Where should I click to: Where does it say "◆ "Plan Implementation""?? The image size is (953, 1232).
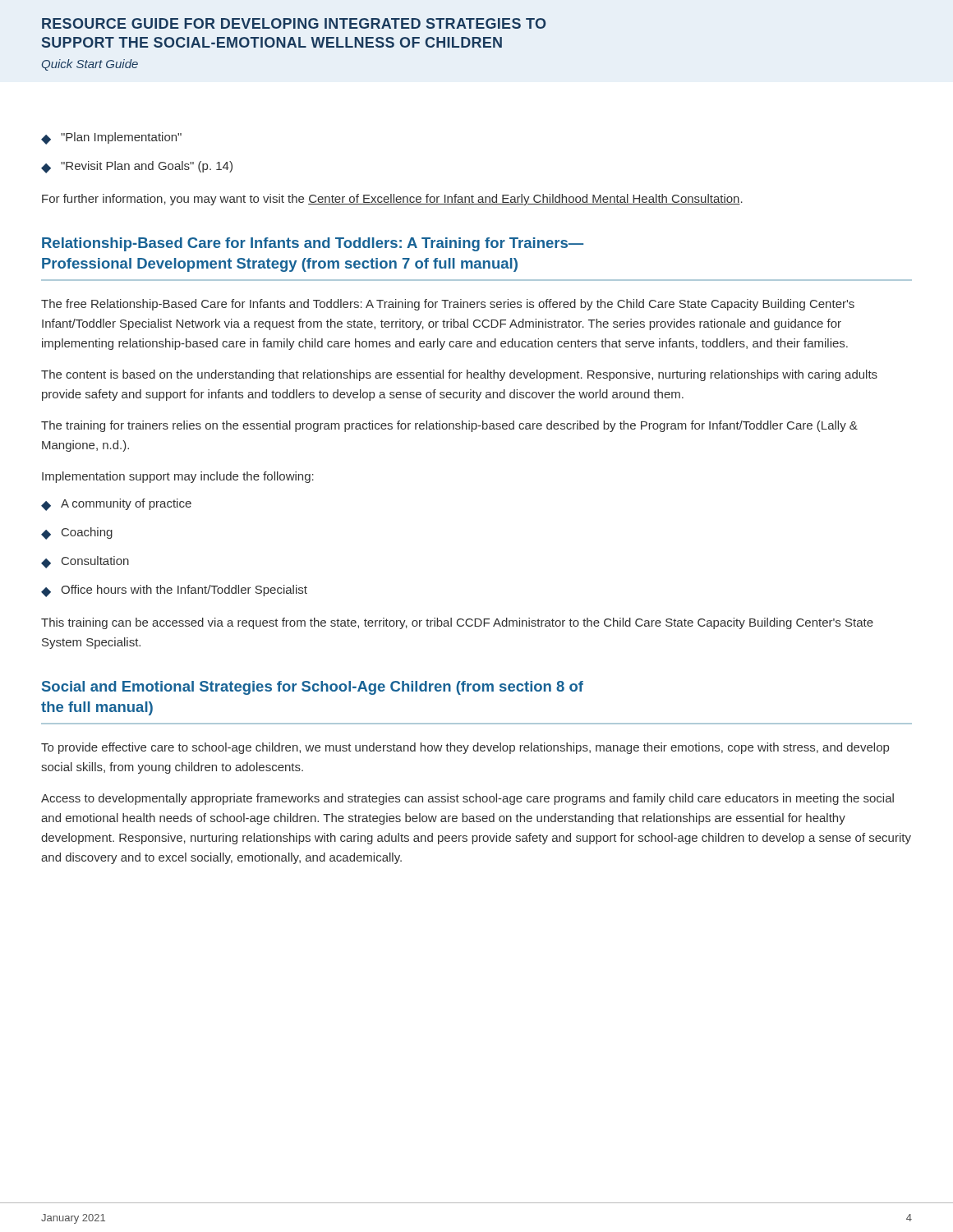point(112,138)
